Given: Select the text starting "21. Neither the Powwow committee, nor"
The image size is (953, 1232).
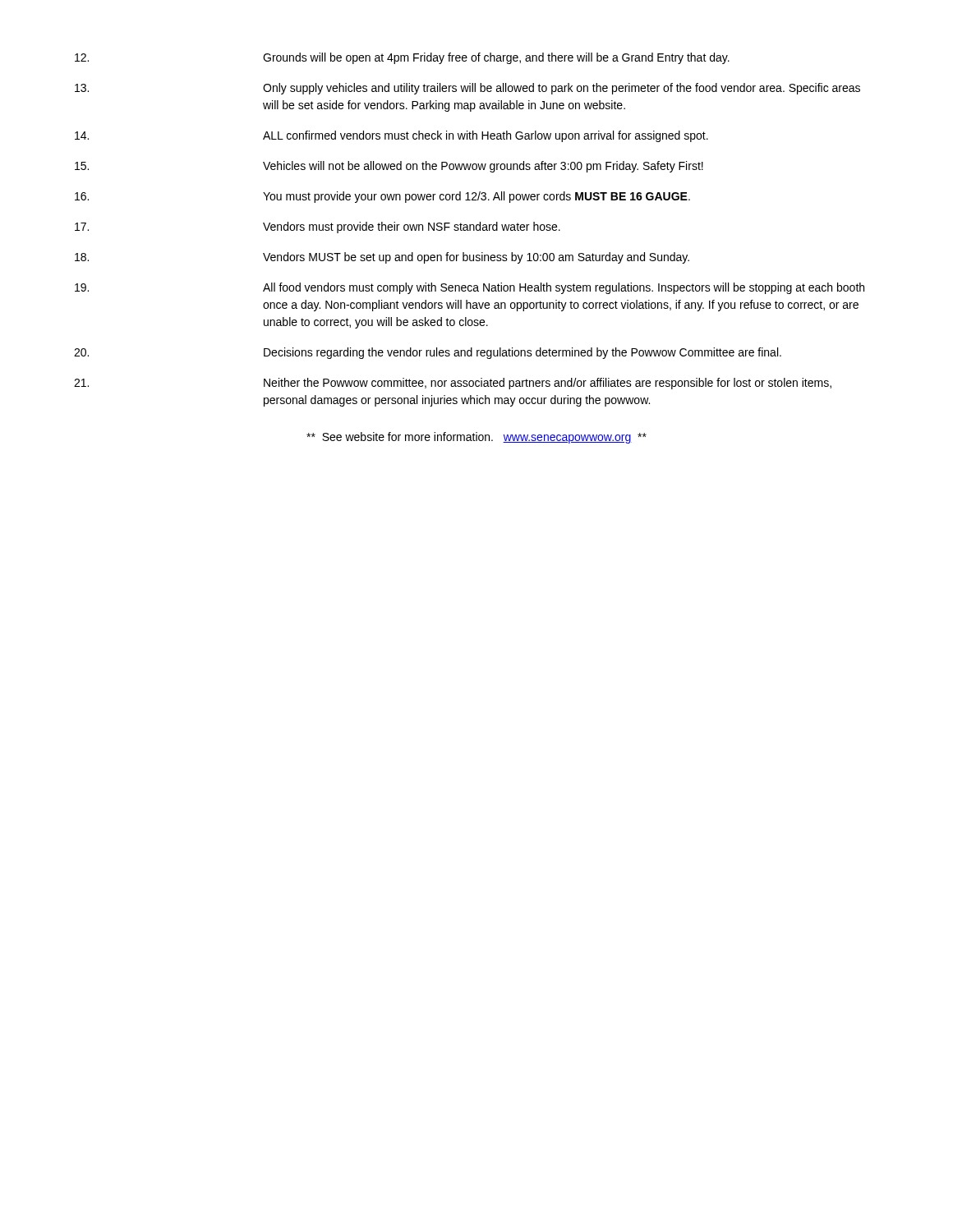Looking at the screenshot, I should coord(476,392).
